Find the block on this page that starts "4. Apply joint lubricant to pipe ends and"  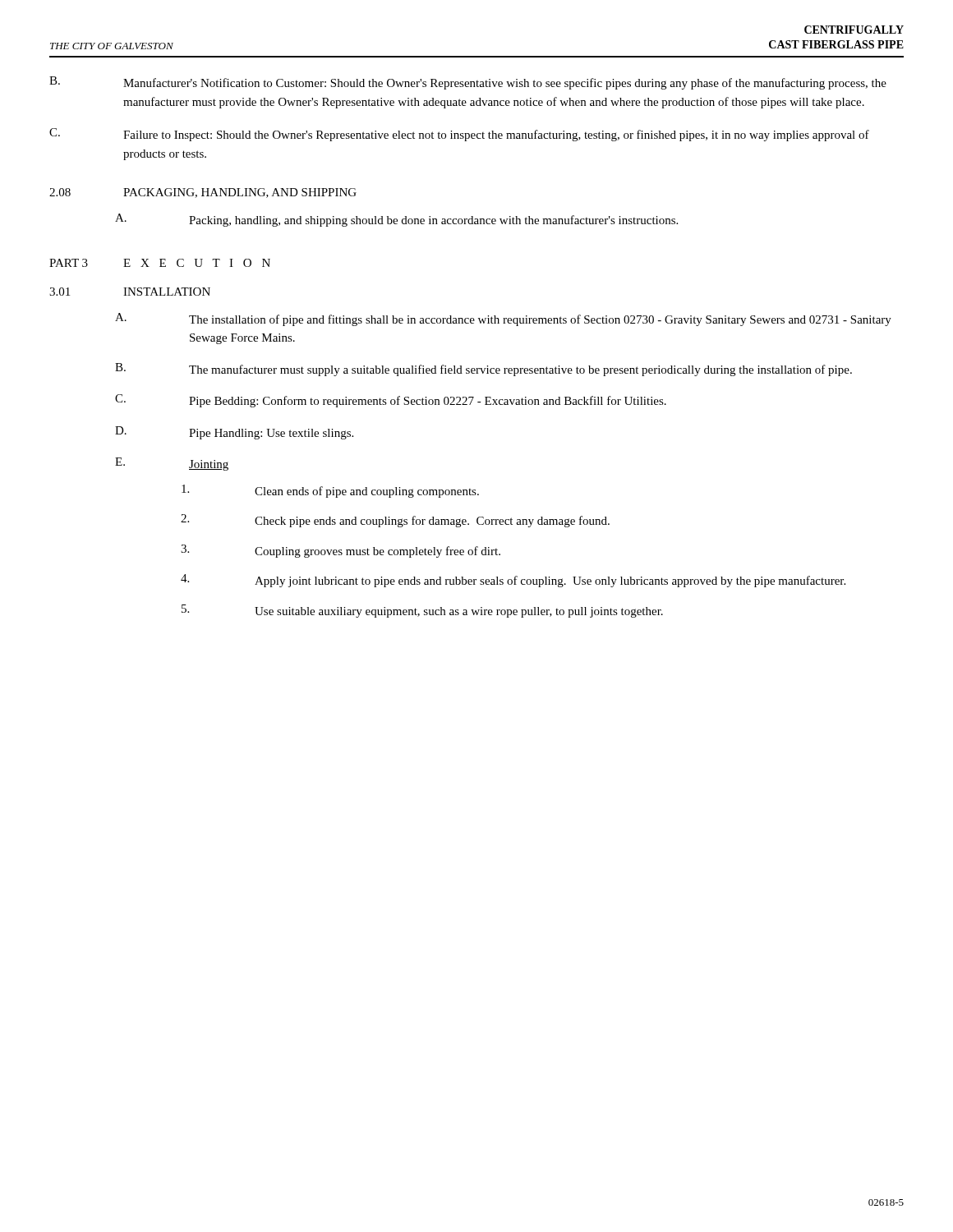click(542, 581)
